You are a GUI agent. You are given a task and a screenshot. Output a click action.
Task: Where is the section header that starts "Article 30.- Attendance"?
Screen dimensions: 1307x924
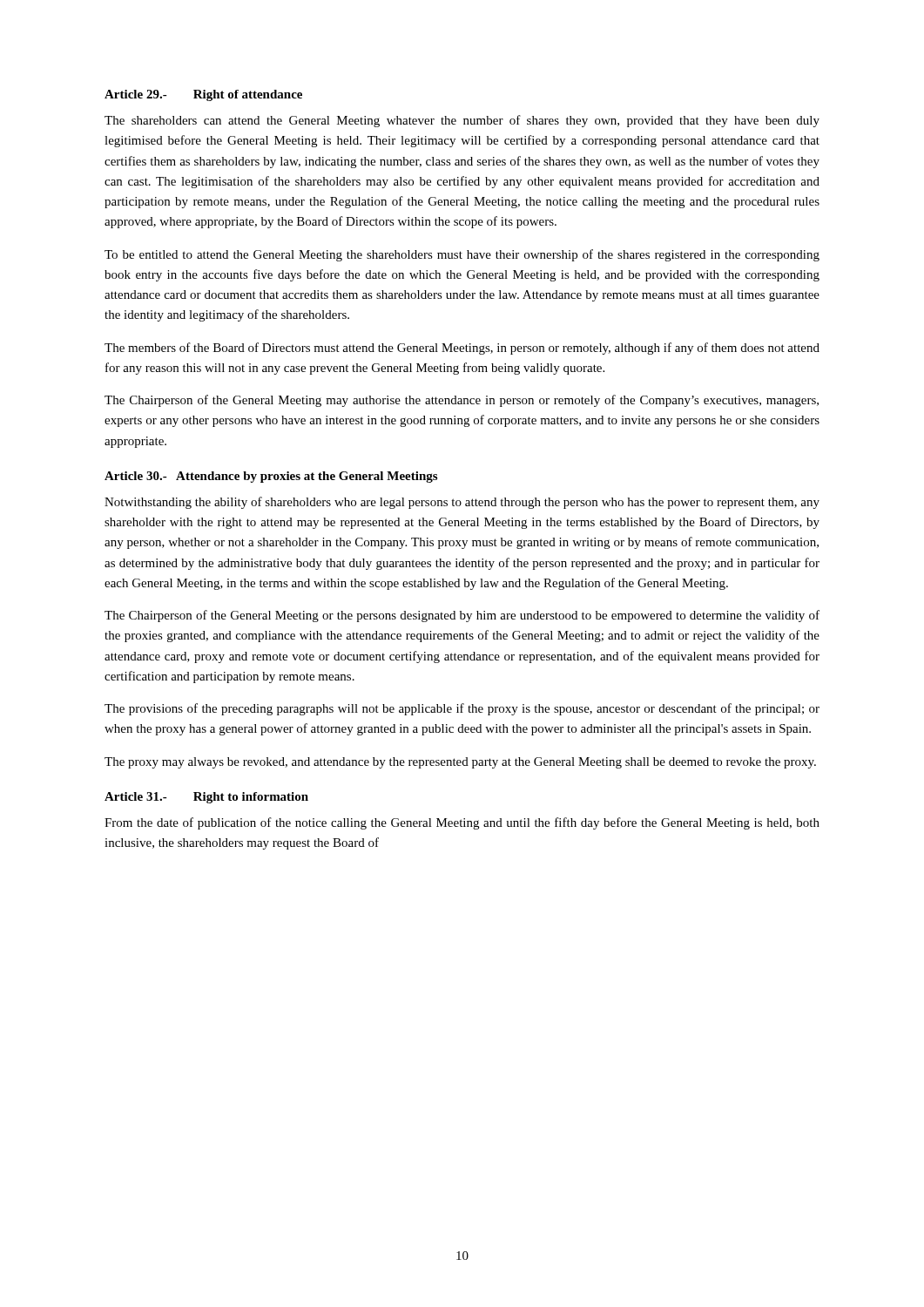pyautogui.click(x=271, y=476)
